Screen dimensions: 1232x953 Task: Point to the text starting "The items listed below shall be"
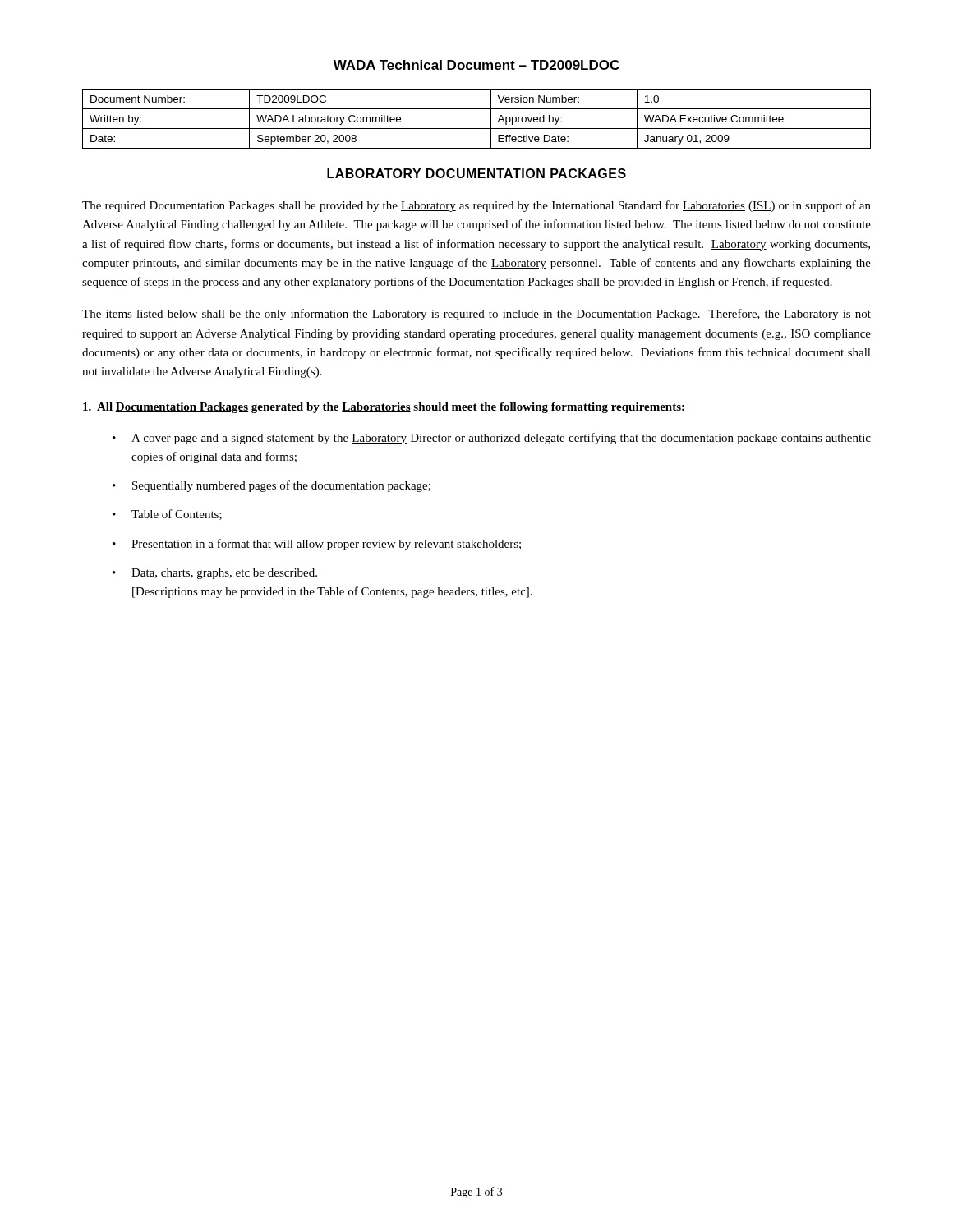(476, 343)
